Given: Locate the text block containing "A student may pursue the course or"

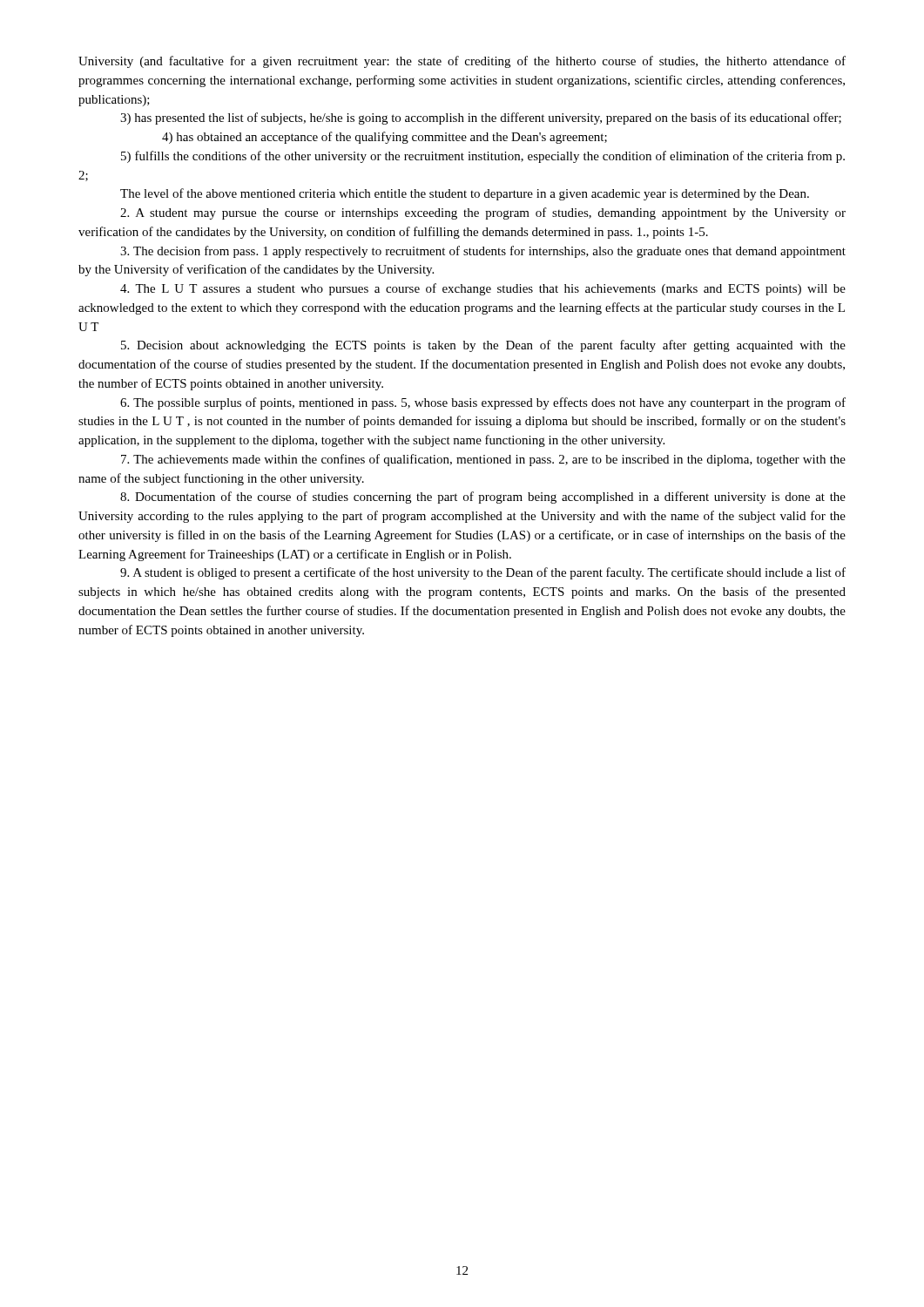Looking at the screenshot, I should (x=462, y=223).
